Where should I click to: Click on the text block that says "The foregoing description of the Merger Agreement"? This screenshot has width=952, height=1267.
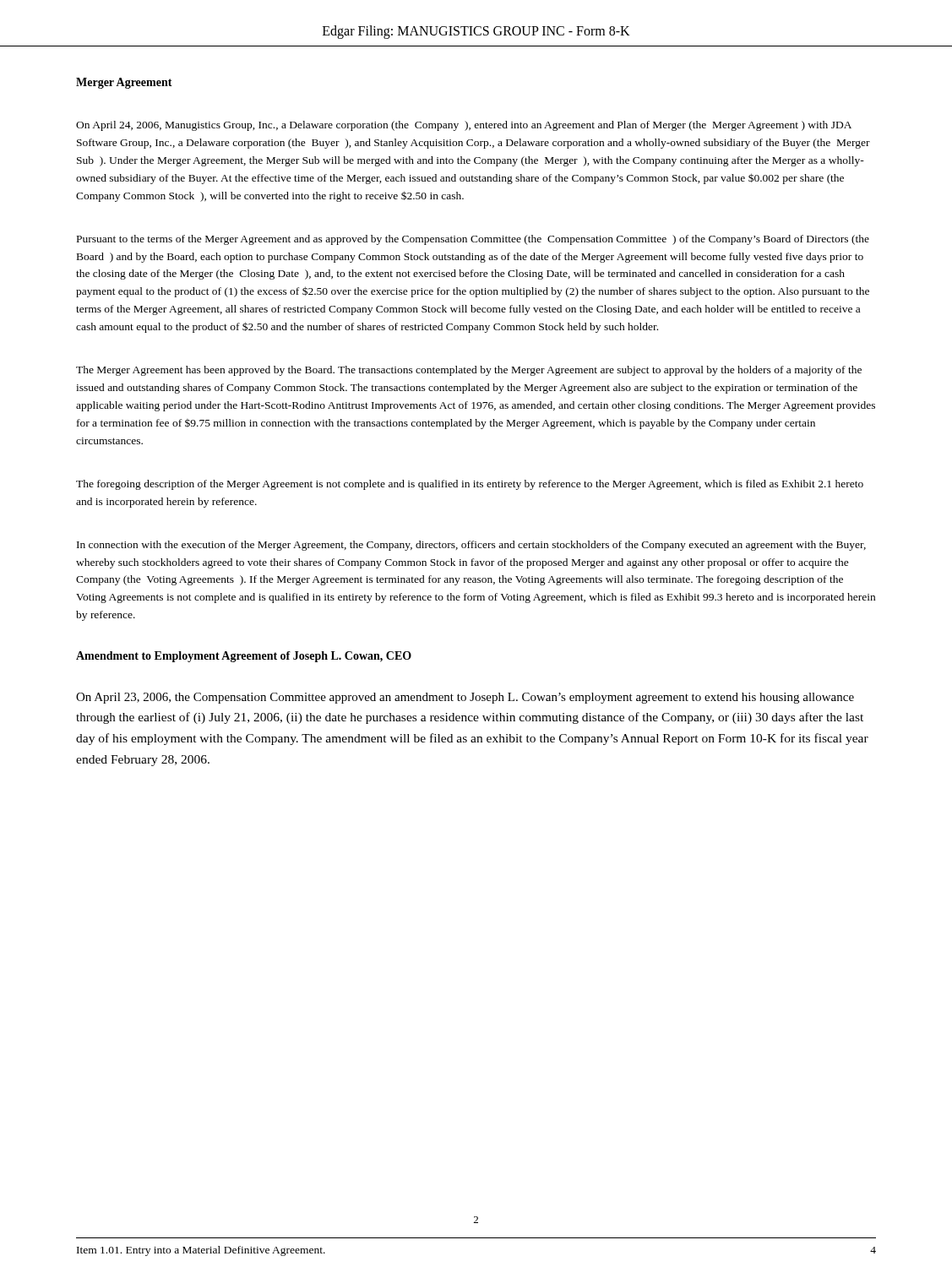click(x=470, y=492)
